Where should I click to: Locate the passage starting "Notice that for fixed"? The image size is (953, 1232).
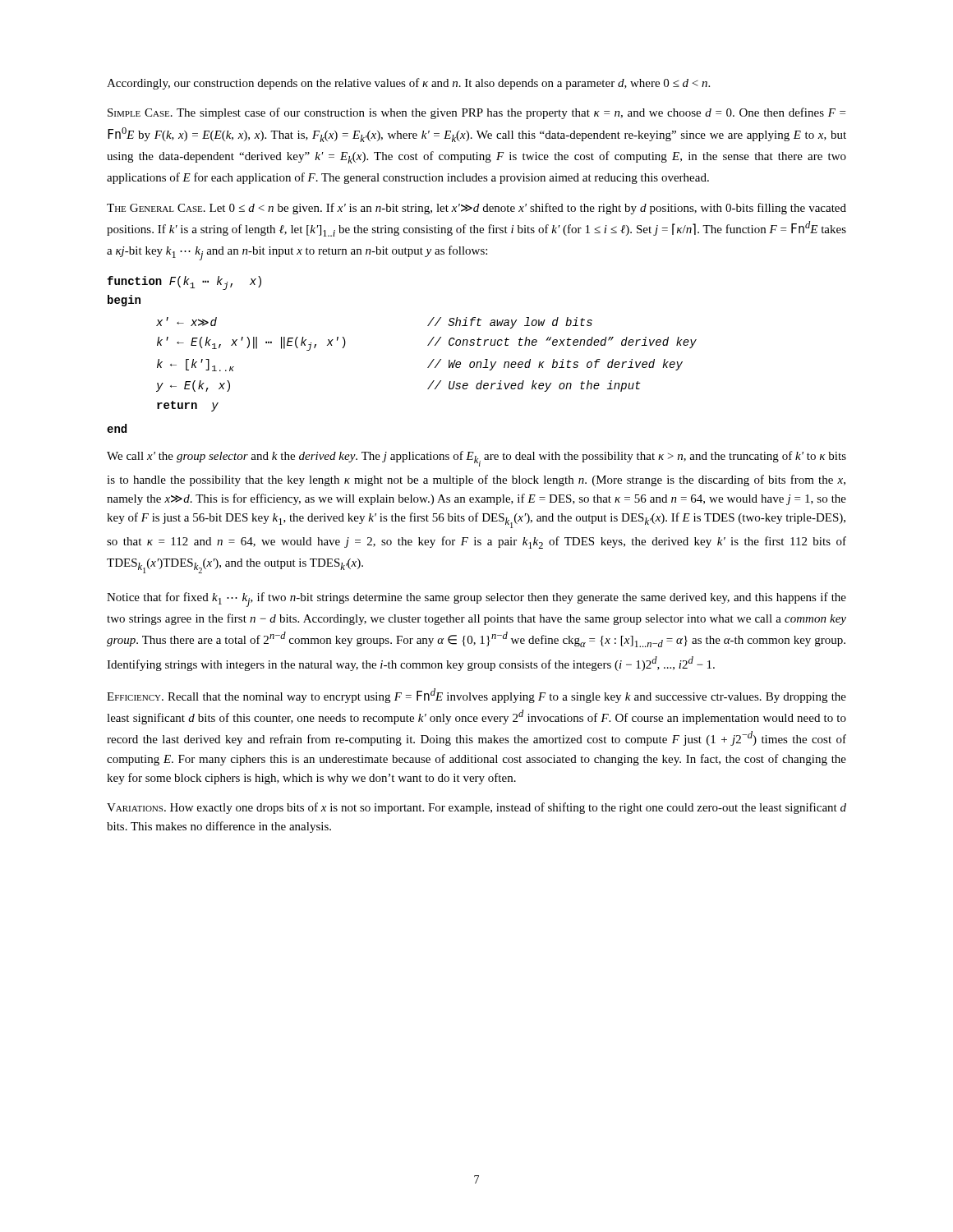click(476, 631)
